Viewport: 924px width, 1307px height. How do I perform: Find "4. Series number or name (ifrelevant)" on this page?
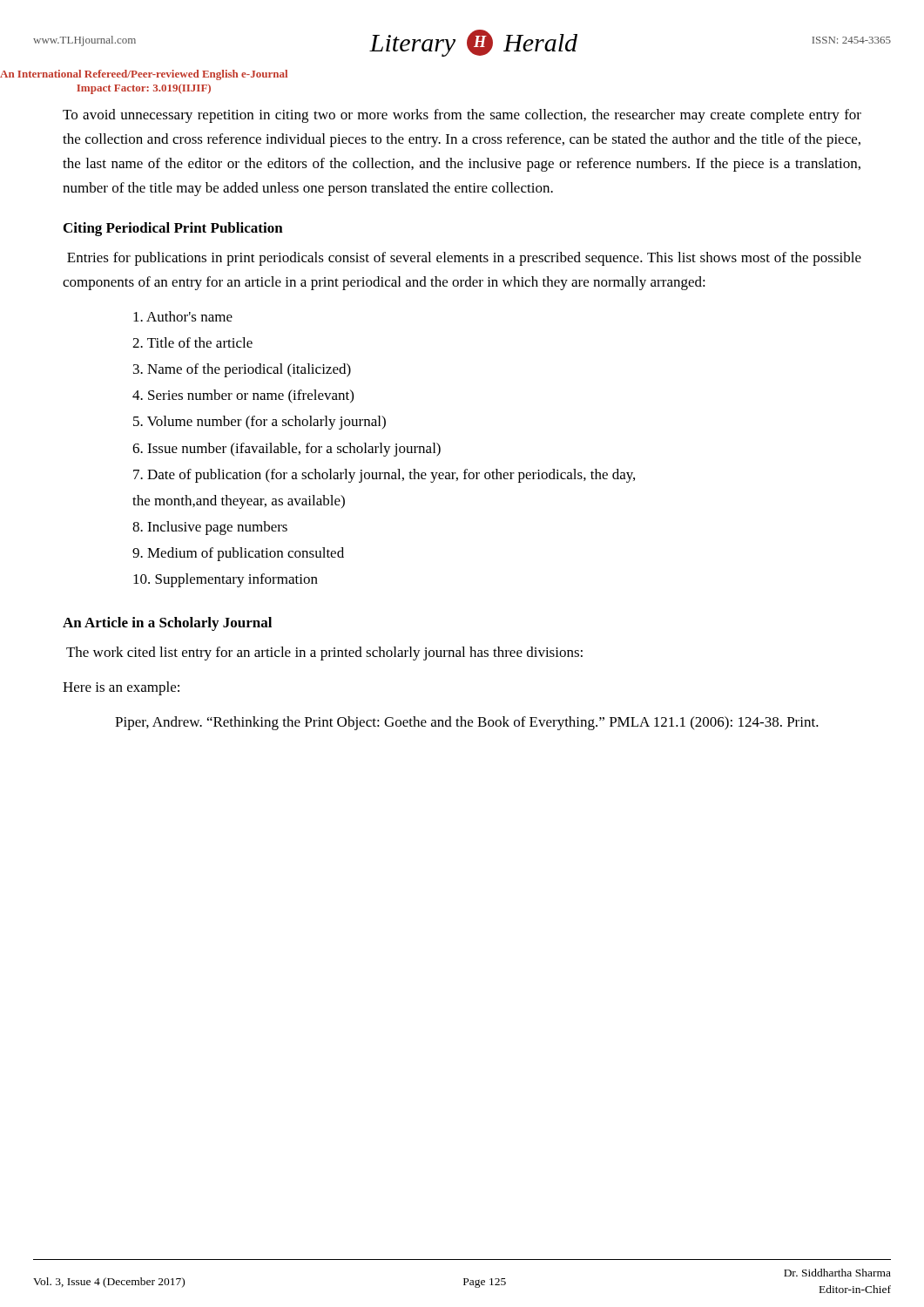243,395
